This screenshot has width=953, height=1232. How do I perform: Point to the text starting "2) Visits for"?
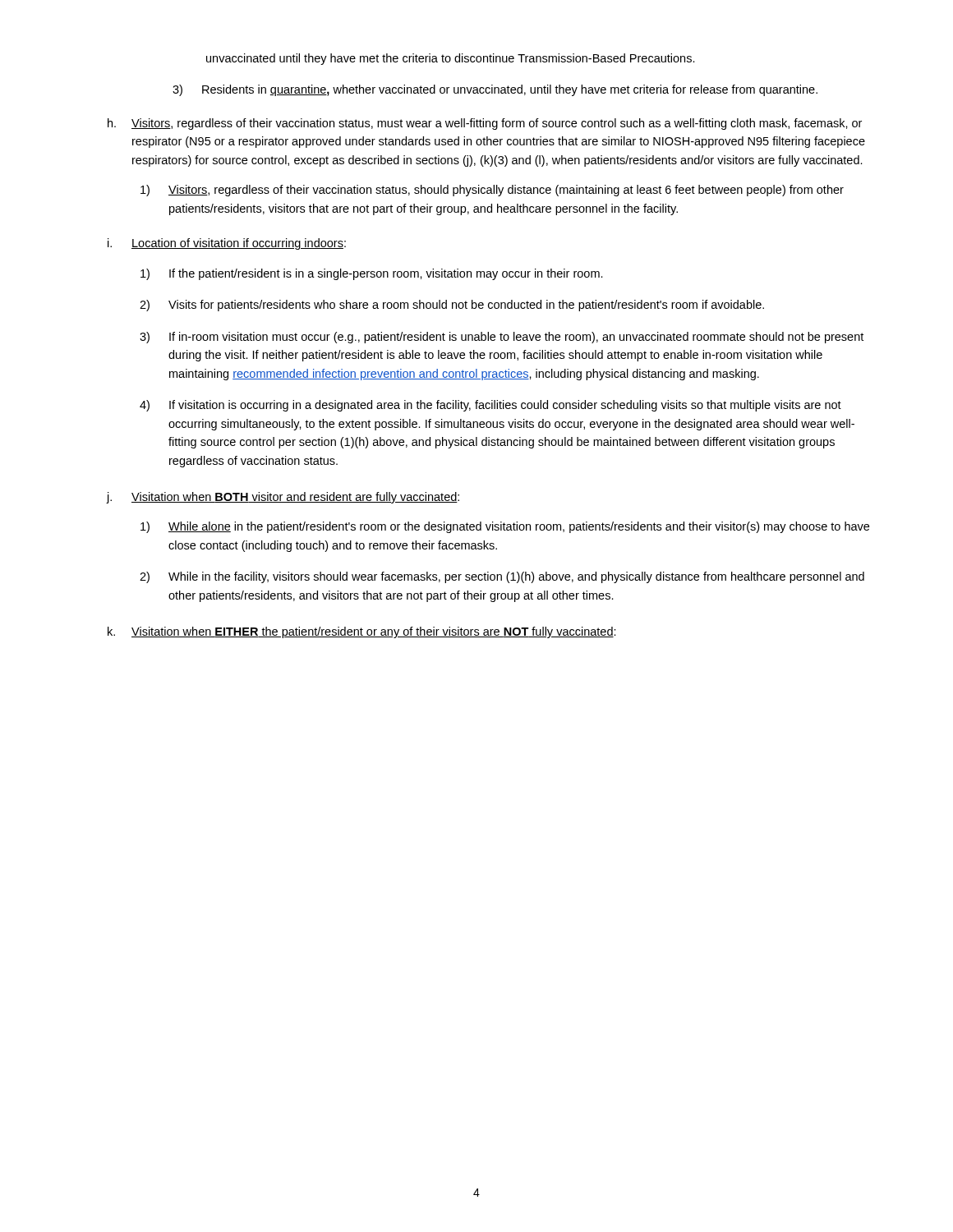[x=505, y=305]
